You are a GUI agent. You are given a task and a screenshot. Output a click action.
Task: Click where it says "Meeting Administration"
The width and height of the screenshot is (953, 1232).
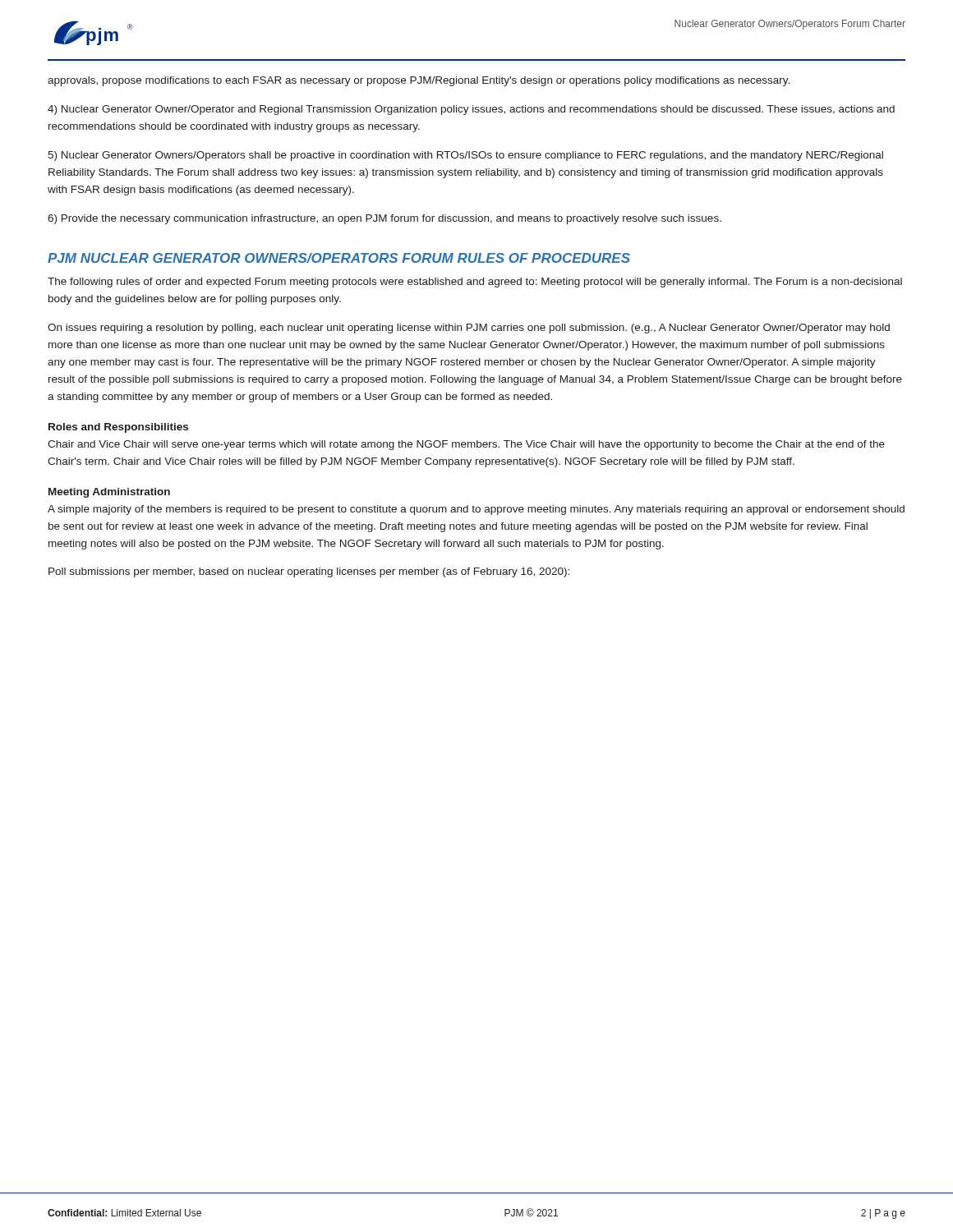[x=109, y=491]
